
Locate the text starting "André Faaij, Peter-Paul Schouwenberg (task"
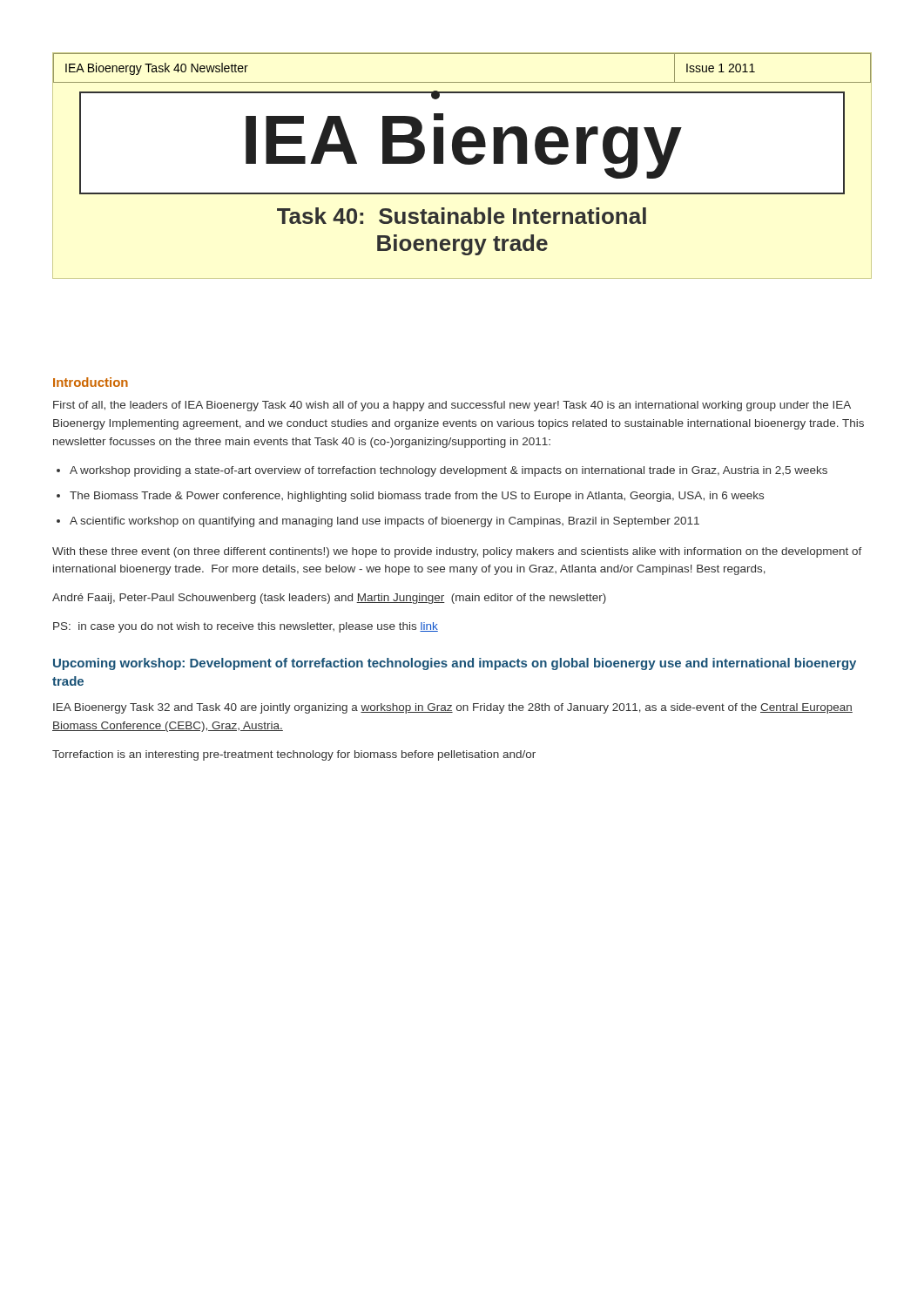329,598
